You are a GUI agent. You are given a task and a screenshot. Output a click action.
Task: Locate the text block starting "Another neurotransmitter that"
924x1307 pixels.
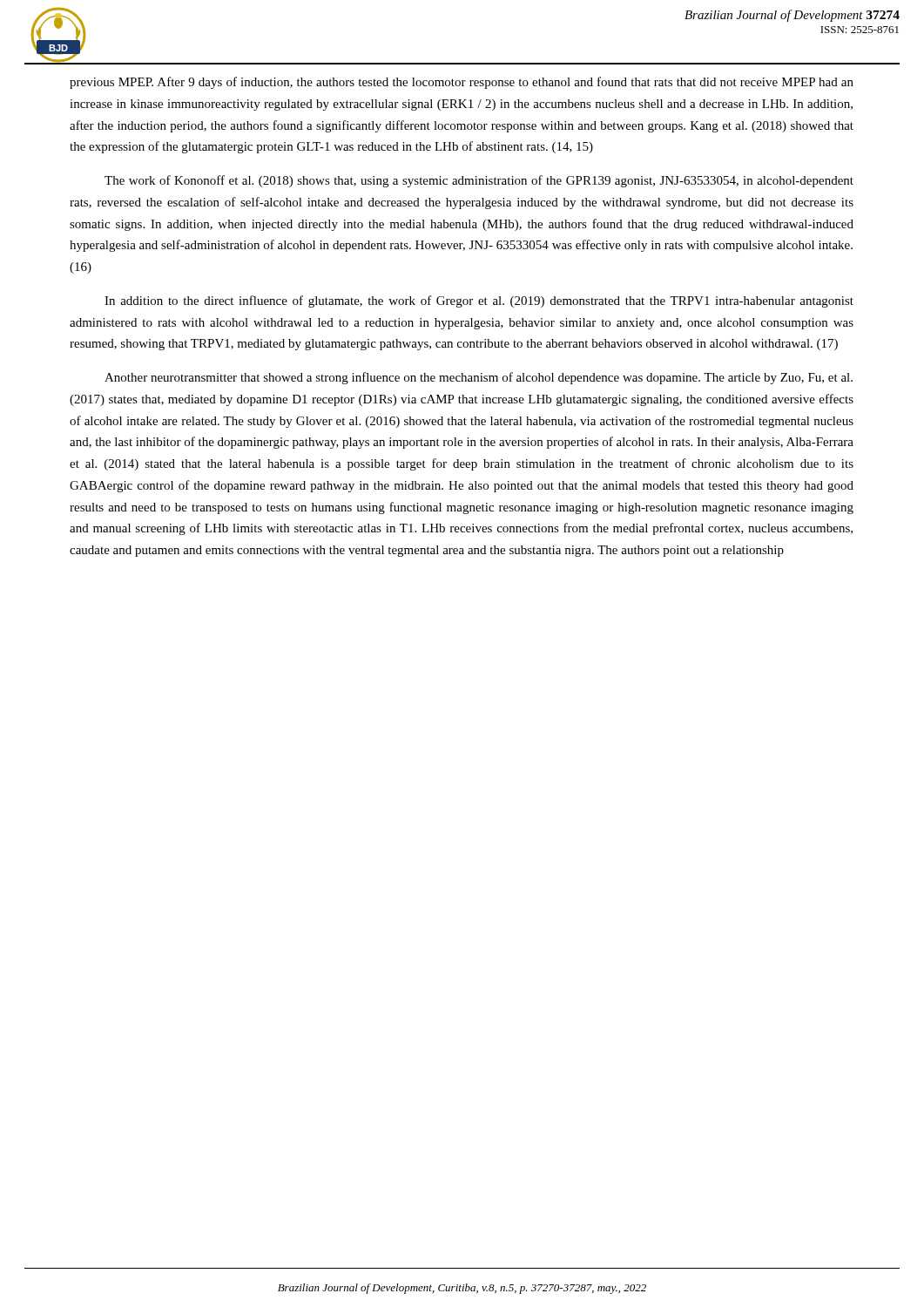tap(462, 464)
